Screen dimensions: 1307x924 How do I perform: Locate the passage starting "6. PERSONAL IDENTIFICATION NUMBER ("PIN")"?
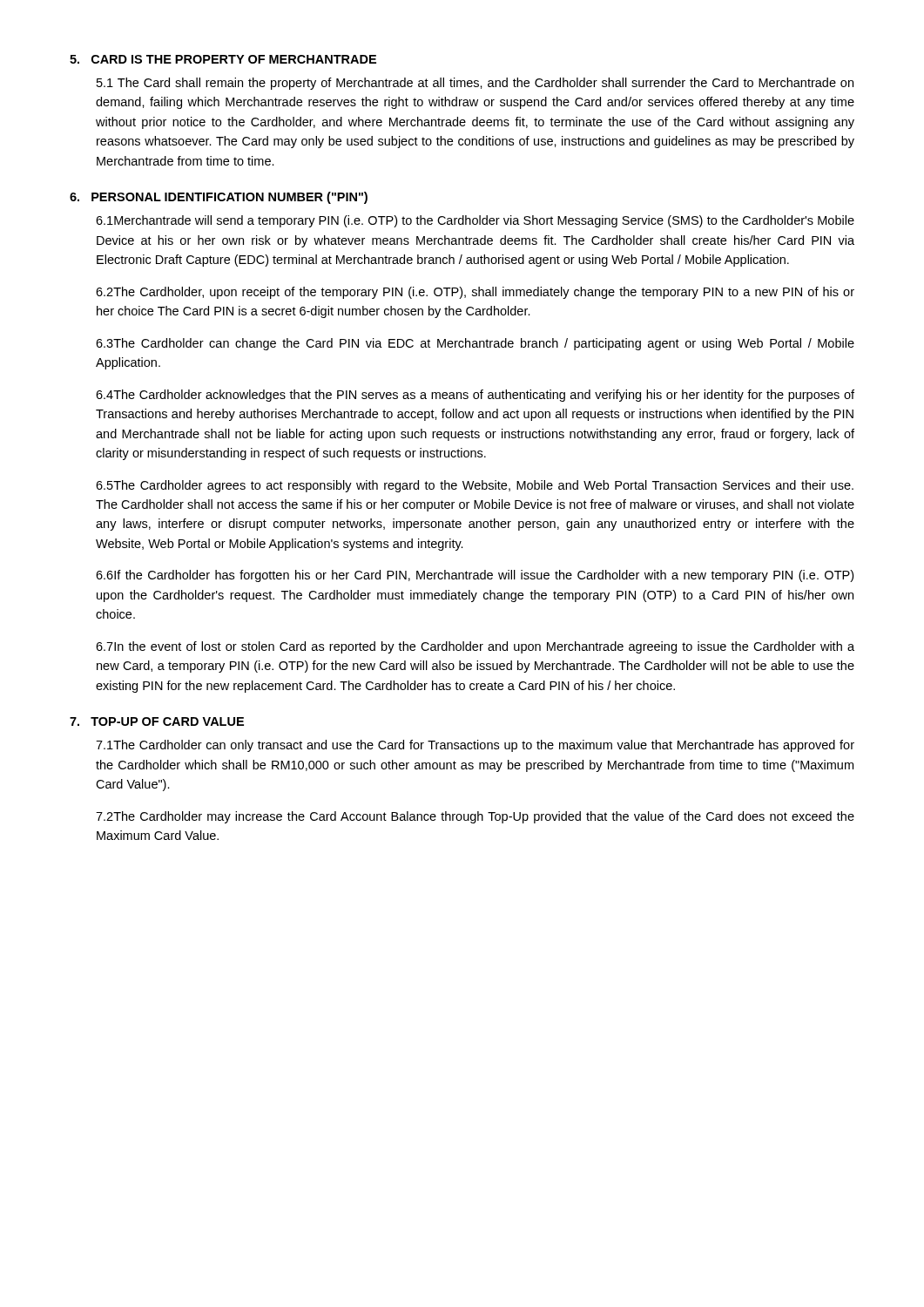(x=219, y=197)
